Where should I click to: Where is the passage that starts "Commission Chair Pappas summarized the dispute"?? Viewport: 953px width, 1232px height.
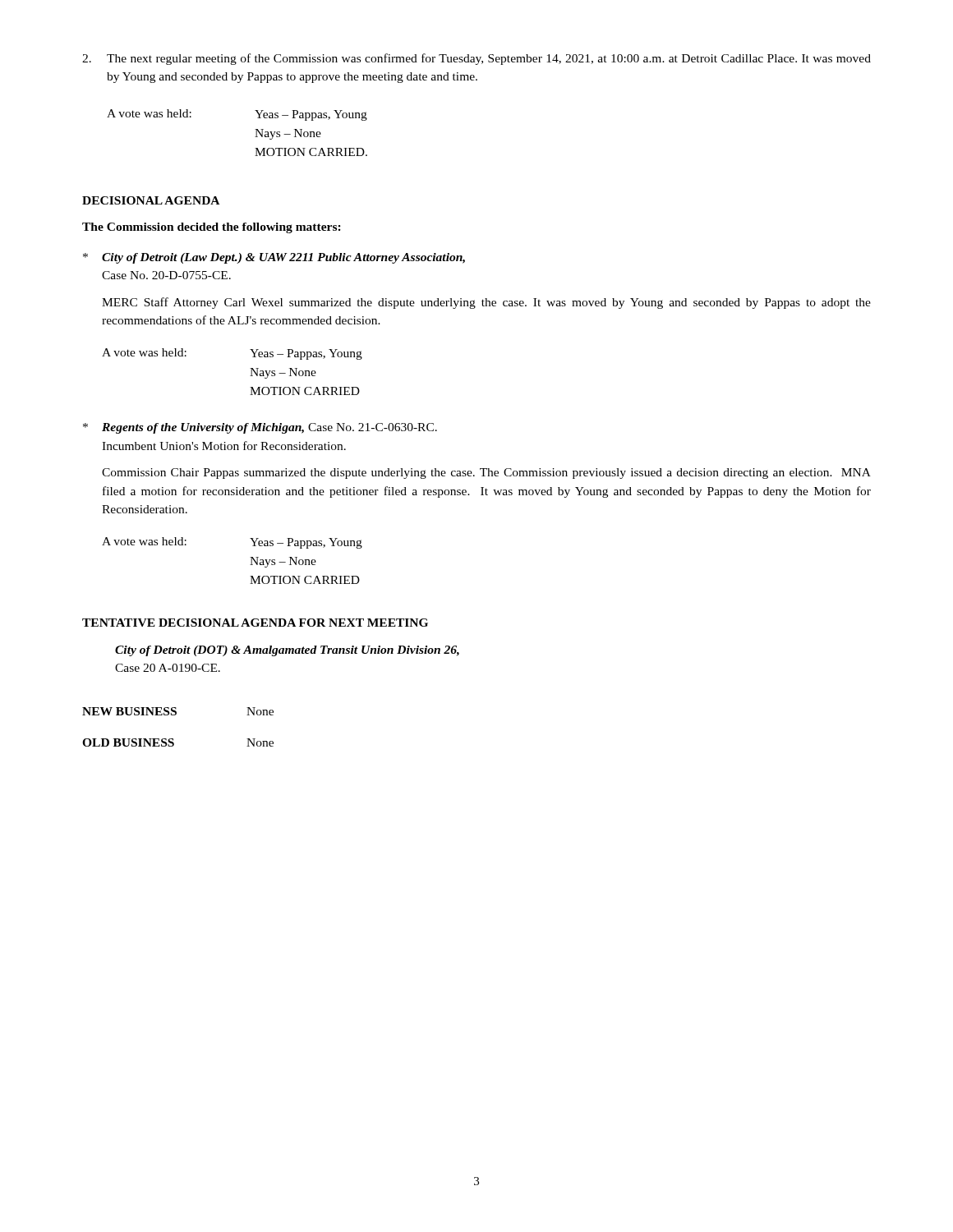pos(486,491)
